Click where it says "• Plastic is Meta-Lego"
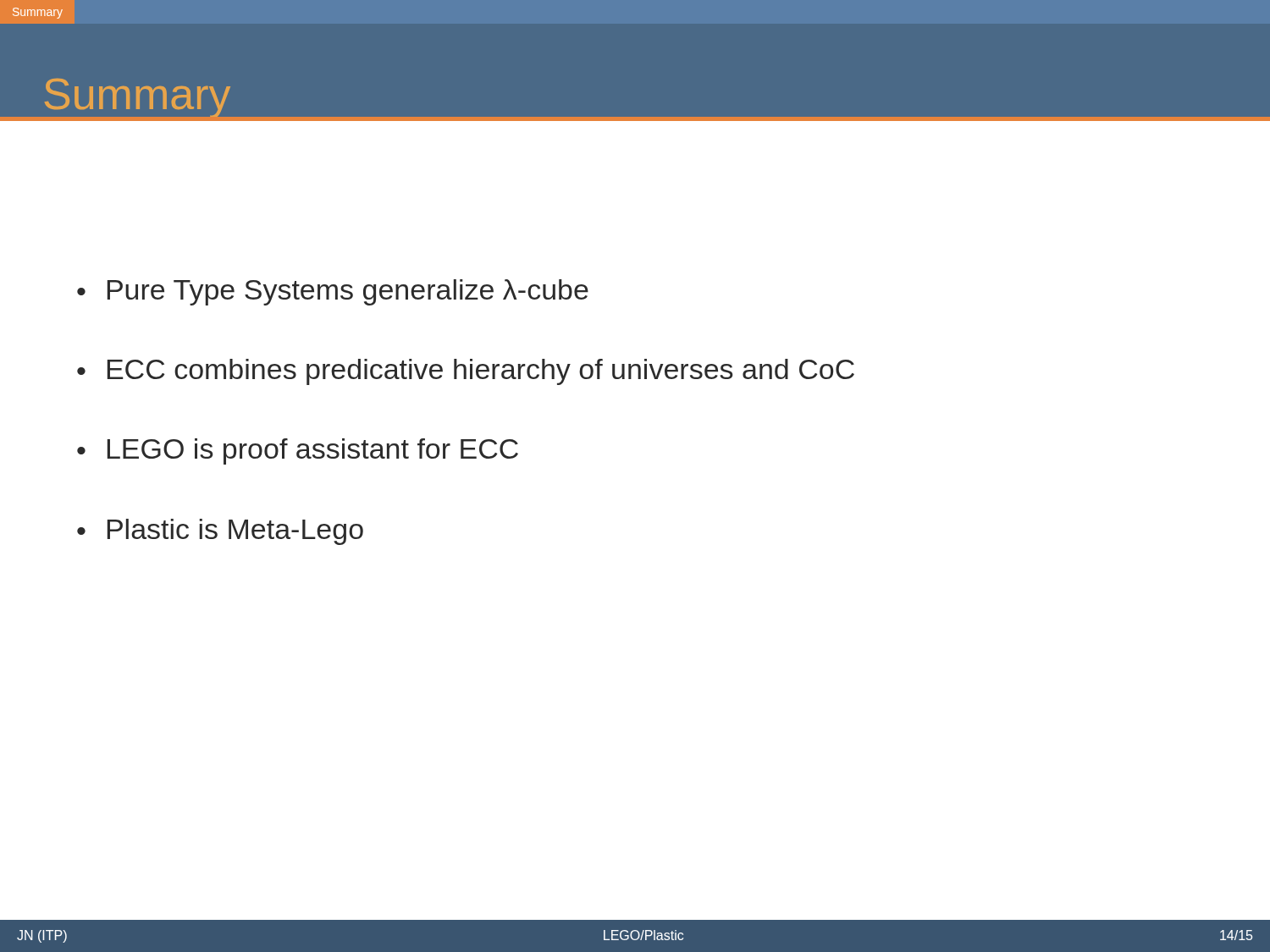The image size is (1270, 952). point(220,532)
